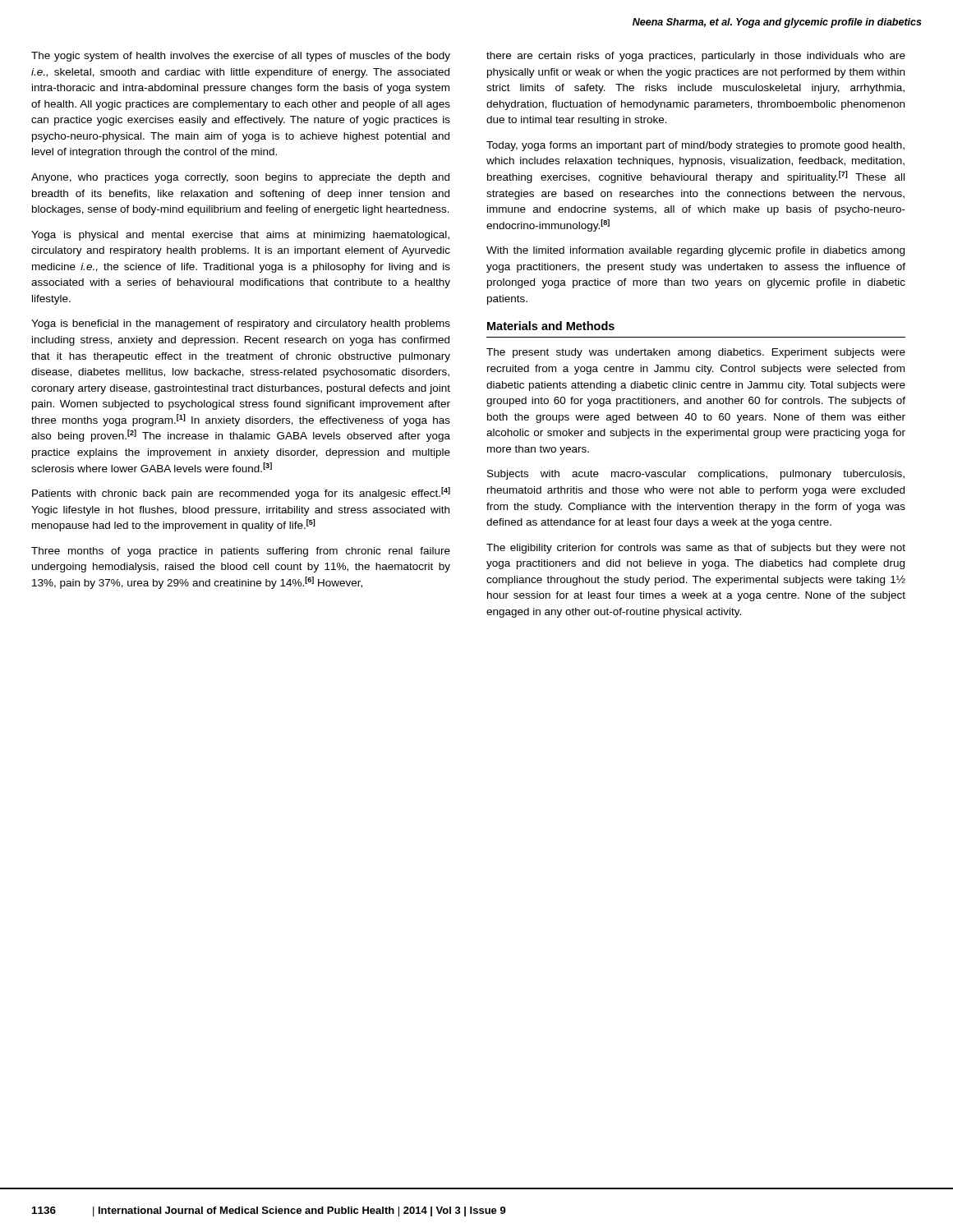Point to the block beginning "Patients with chronic"
The width and height of the screenshot is (953, 1232).
[x=241, y=510]
